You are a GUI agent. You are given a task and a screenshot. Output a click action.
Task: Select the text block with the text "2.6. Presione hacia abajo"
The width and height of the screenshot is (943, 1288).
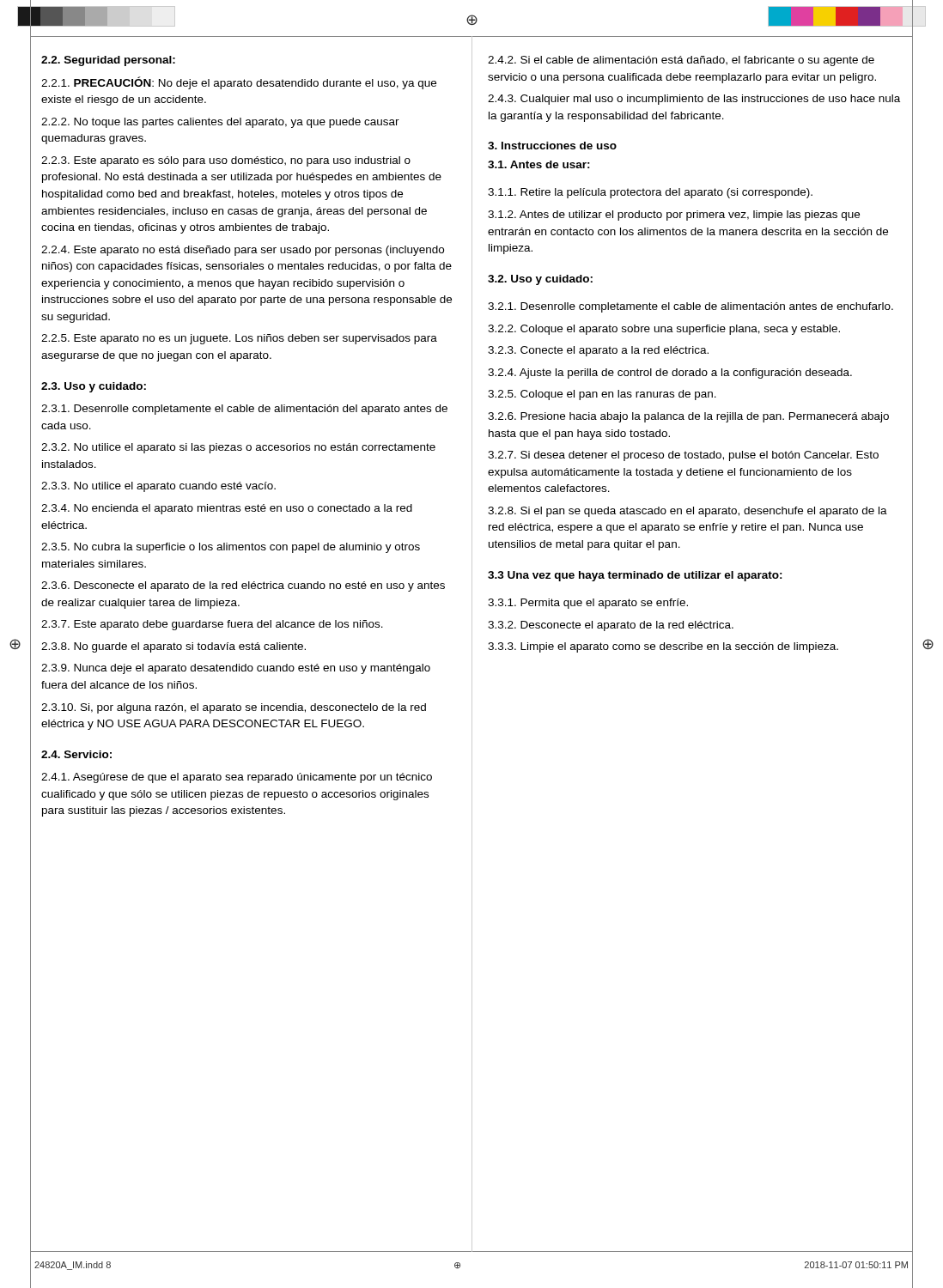click(689, 424)
